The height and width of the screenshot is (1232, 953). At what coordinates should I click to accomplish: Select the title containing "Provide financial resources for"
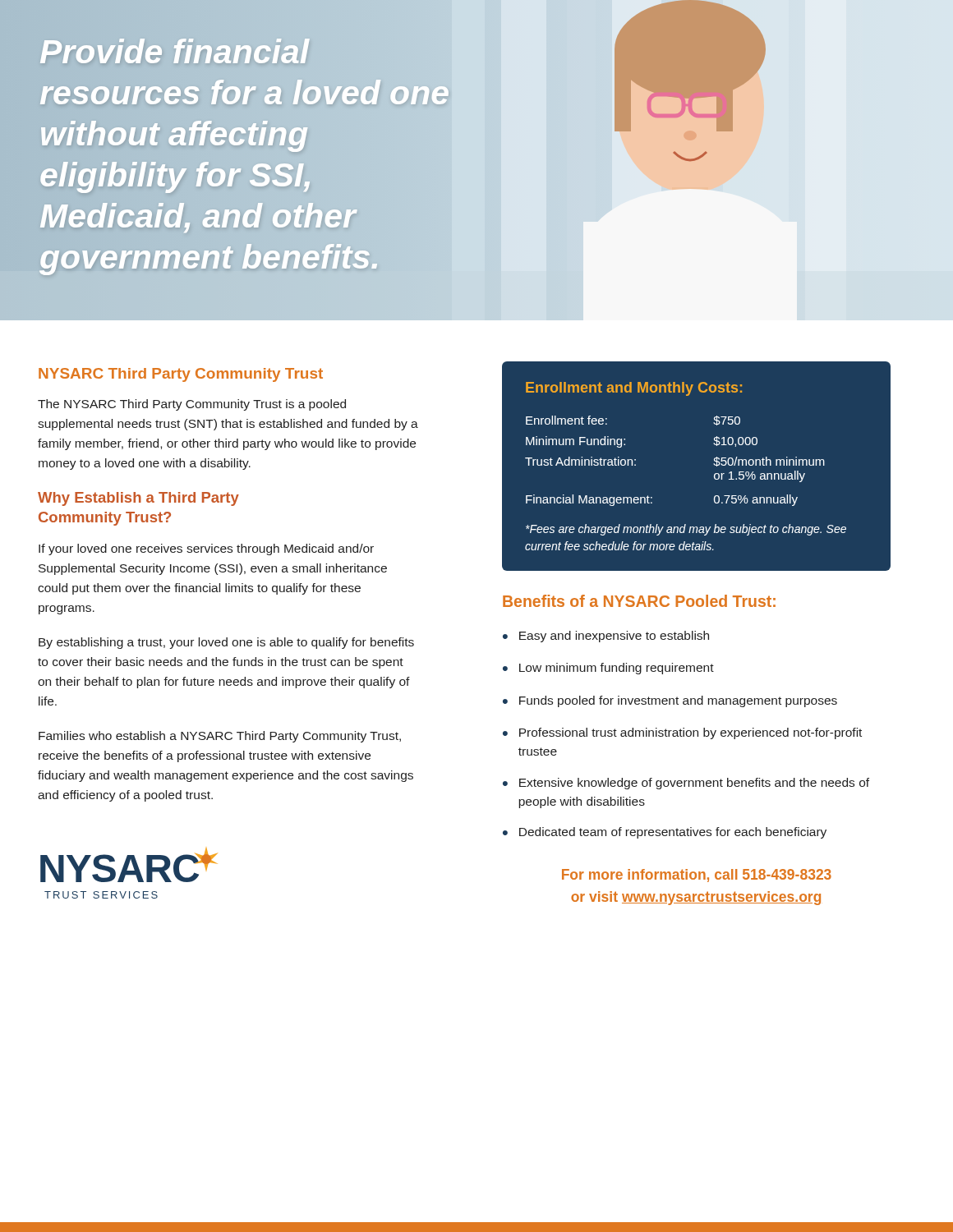[244, 154]
